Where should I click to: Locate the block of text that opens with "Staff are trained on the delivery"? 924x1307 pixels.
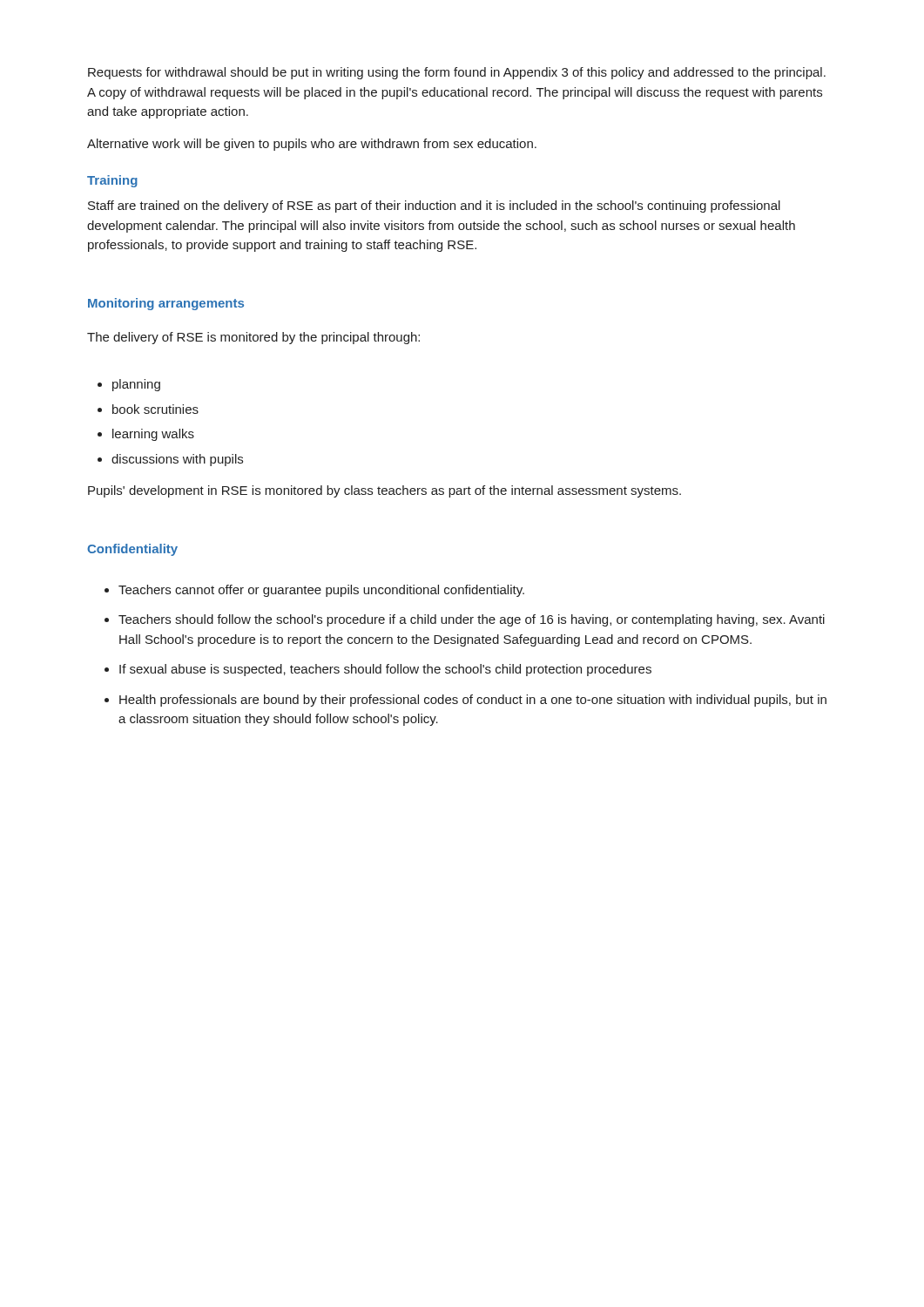click(x=441, y=225)
